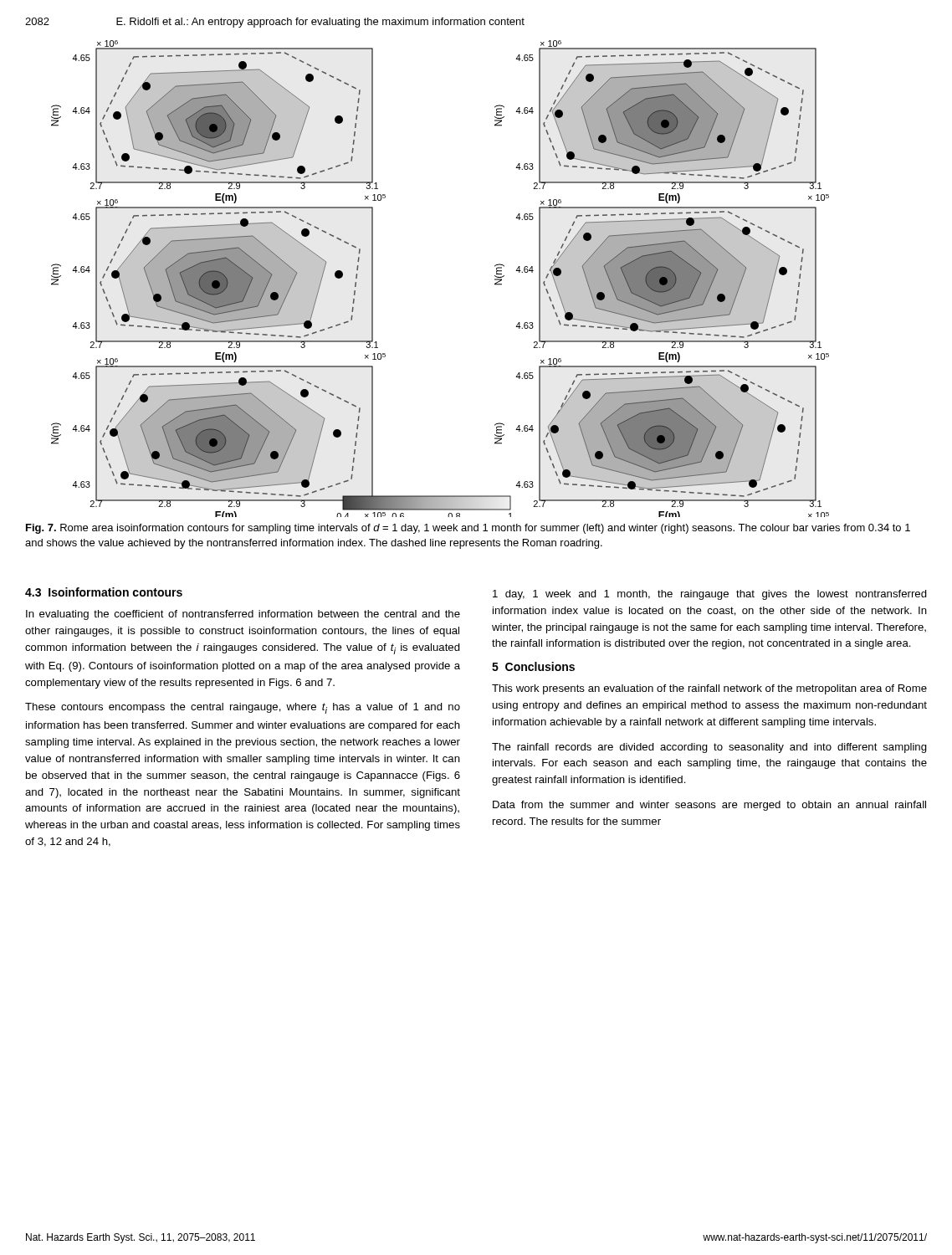952x1255 pixels.
Task: Click on the passage starting "4.3 Isoinformation contours"
Action: (104, 592)
